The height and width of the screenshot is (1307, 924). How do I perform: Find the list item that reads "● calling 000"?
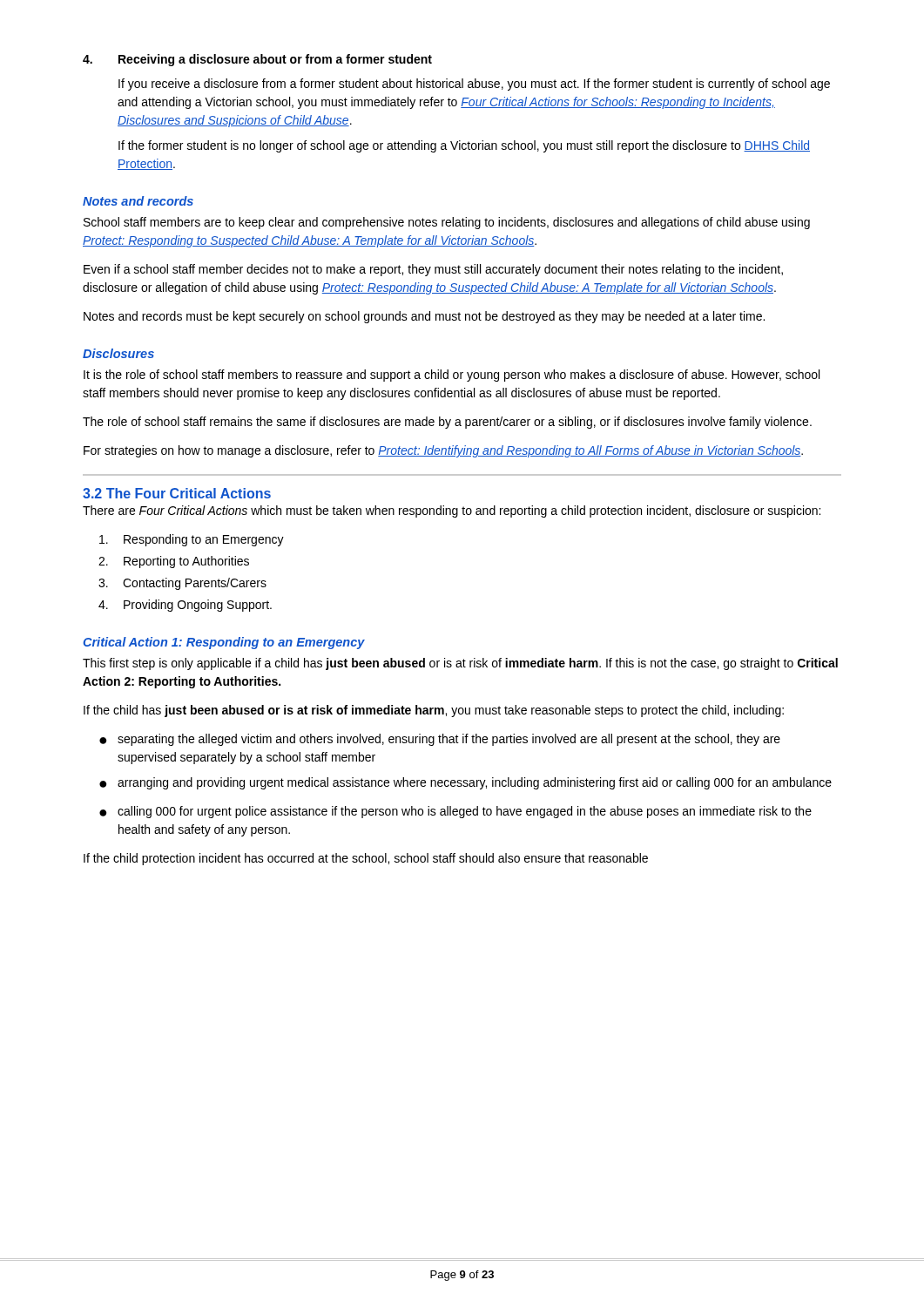(470, 821)
